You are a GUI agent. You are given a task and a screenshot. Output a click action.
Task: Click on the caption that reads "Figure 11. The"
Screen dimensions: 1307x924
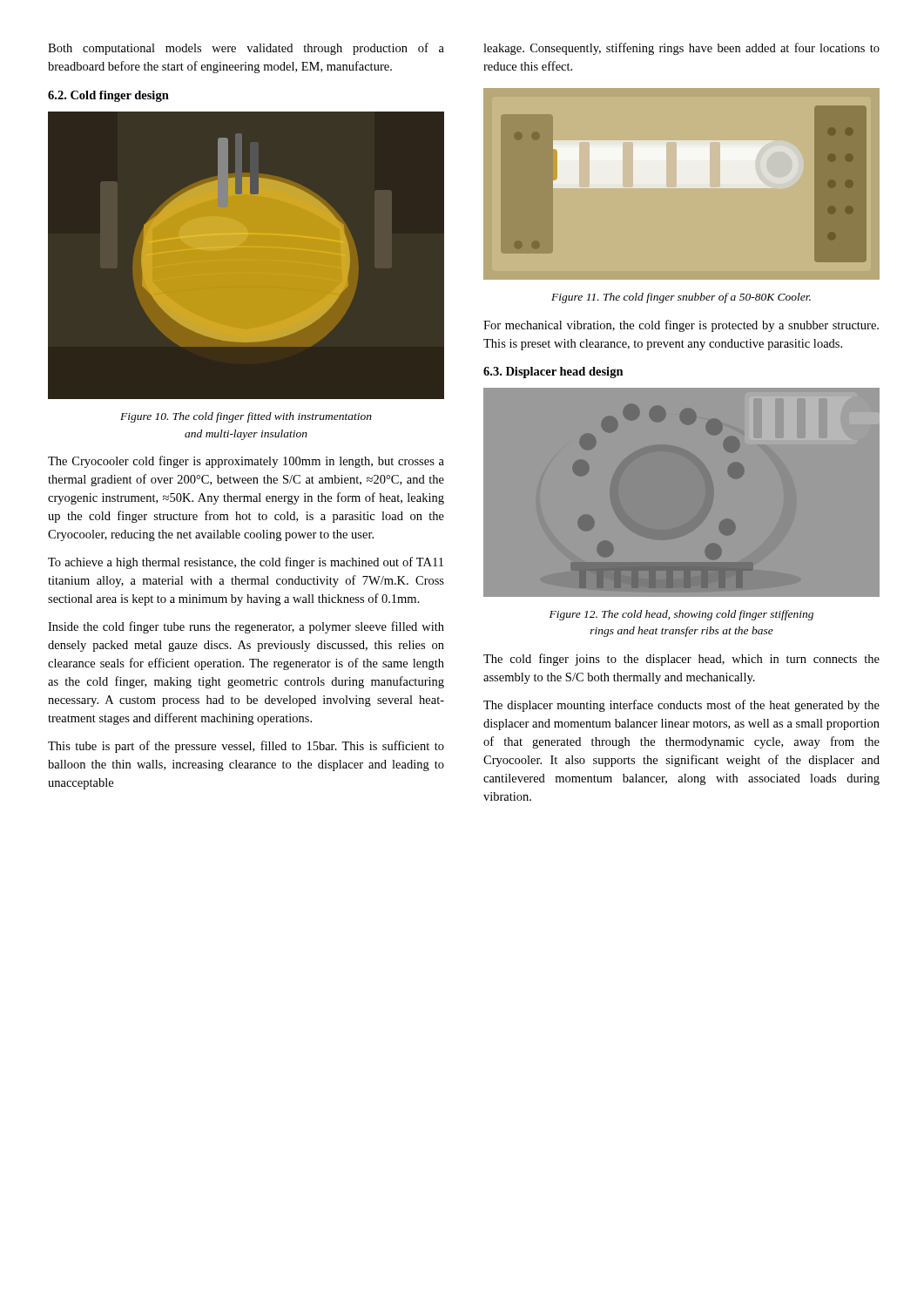tap(681, 297)
